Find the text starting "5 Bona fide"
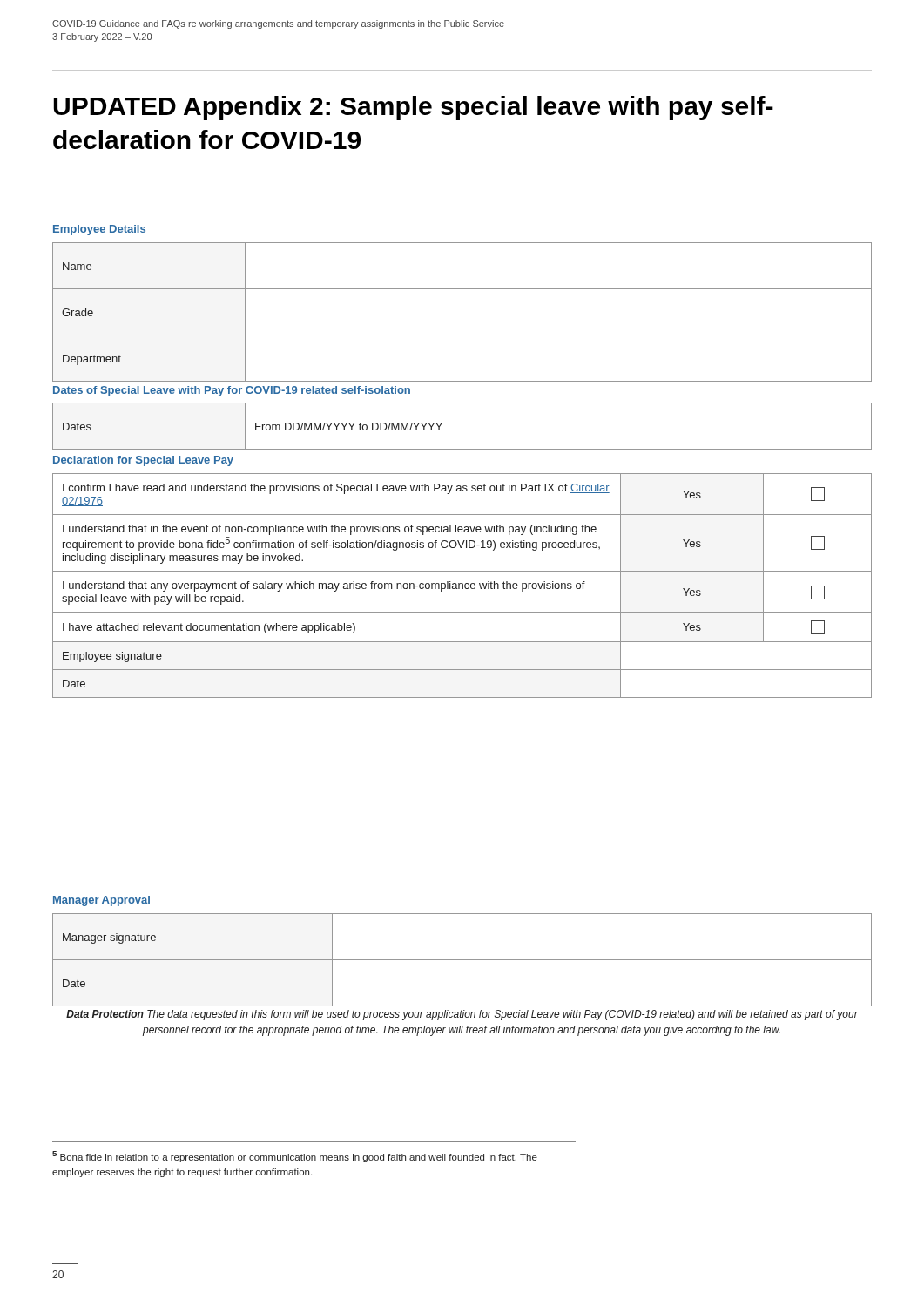The width and height of the screenshot is (924, 1307). click(x=314, y=1164)
